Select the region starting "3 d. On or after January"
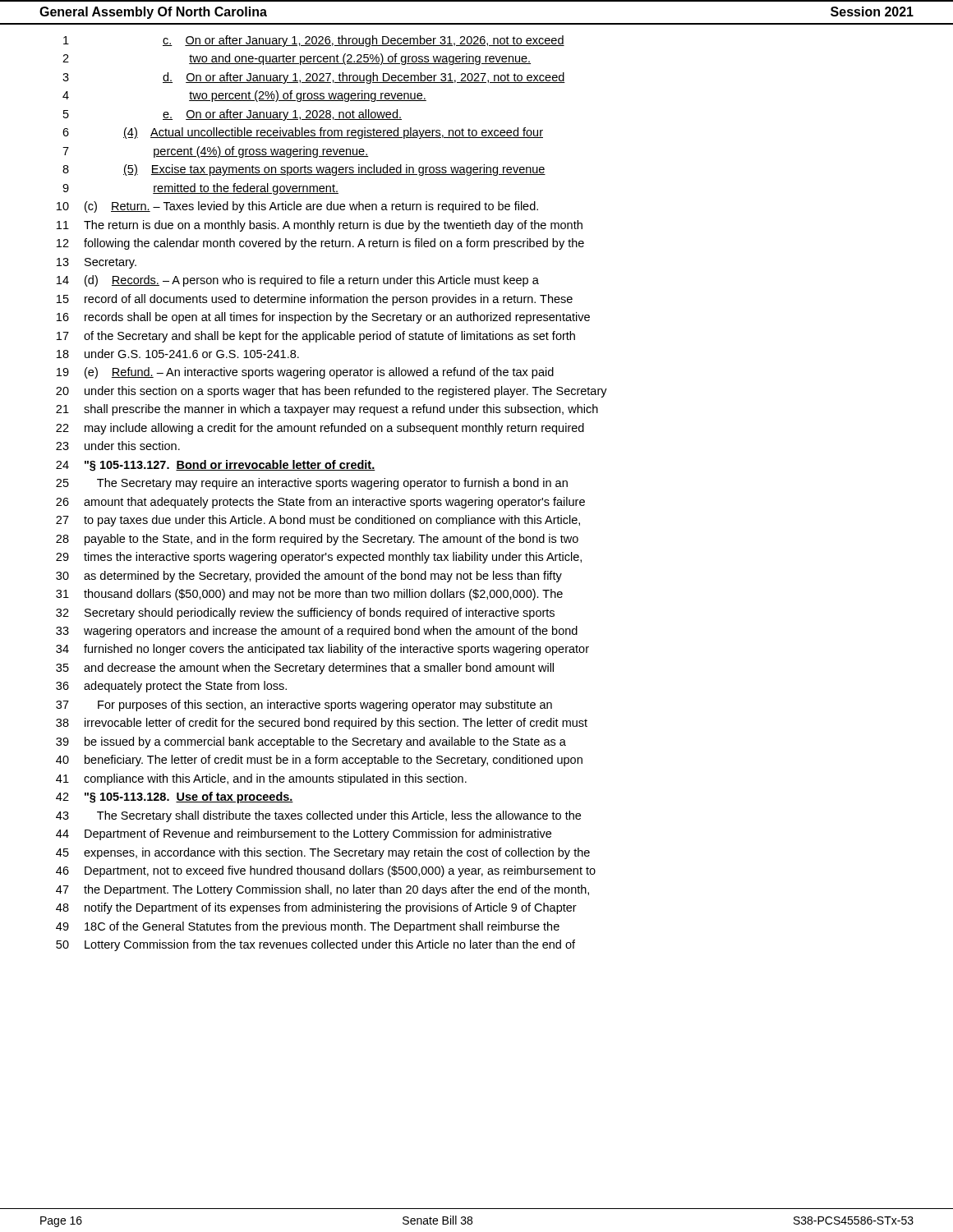Image resolution: width=953 pixels, height=1232 pixels. pos(476,87)
